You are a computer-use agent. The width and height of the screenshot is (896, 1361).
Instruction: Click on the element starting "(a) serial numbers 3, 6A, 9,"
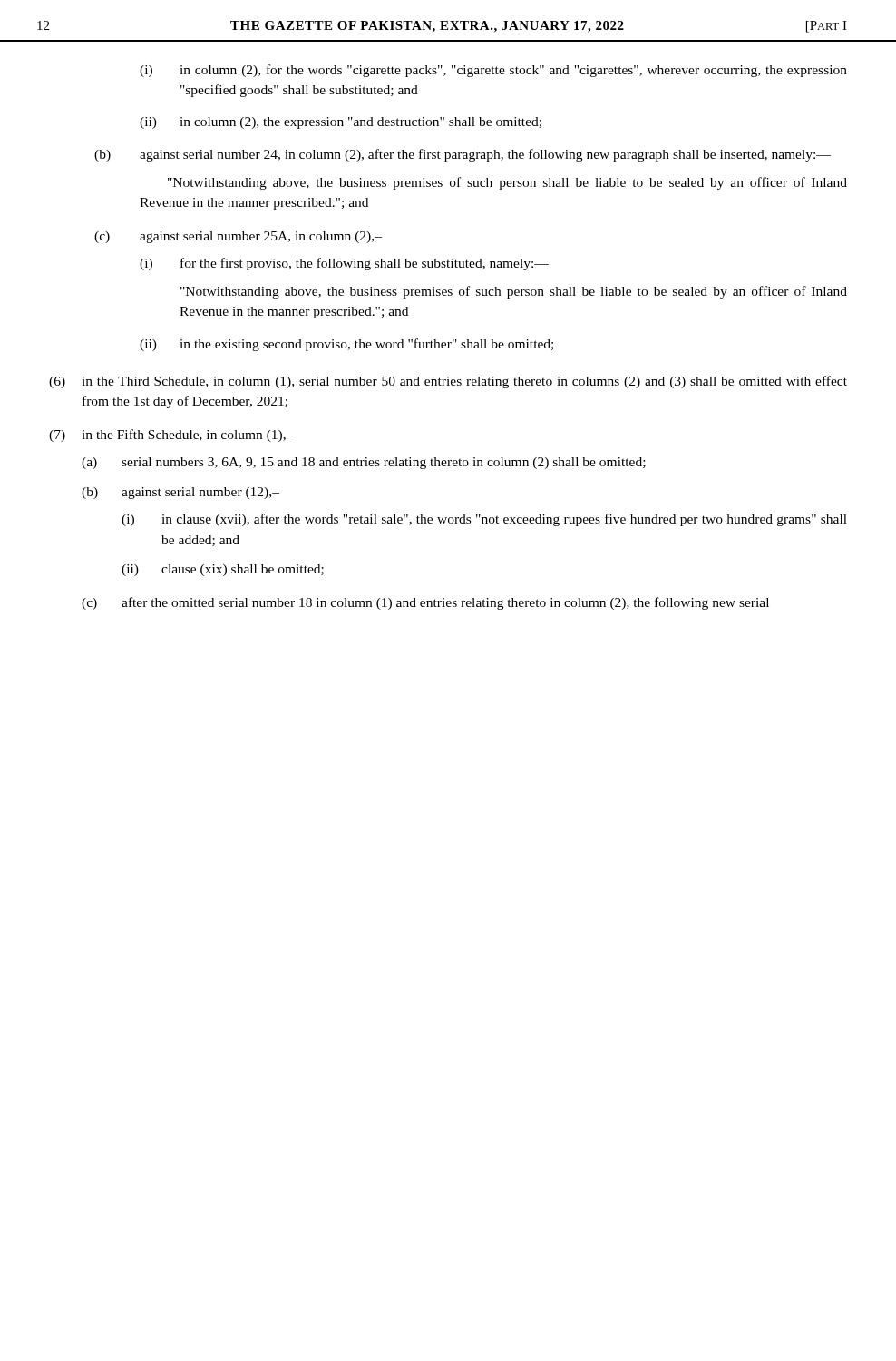pos(464,462)
